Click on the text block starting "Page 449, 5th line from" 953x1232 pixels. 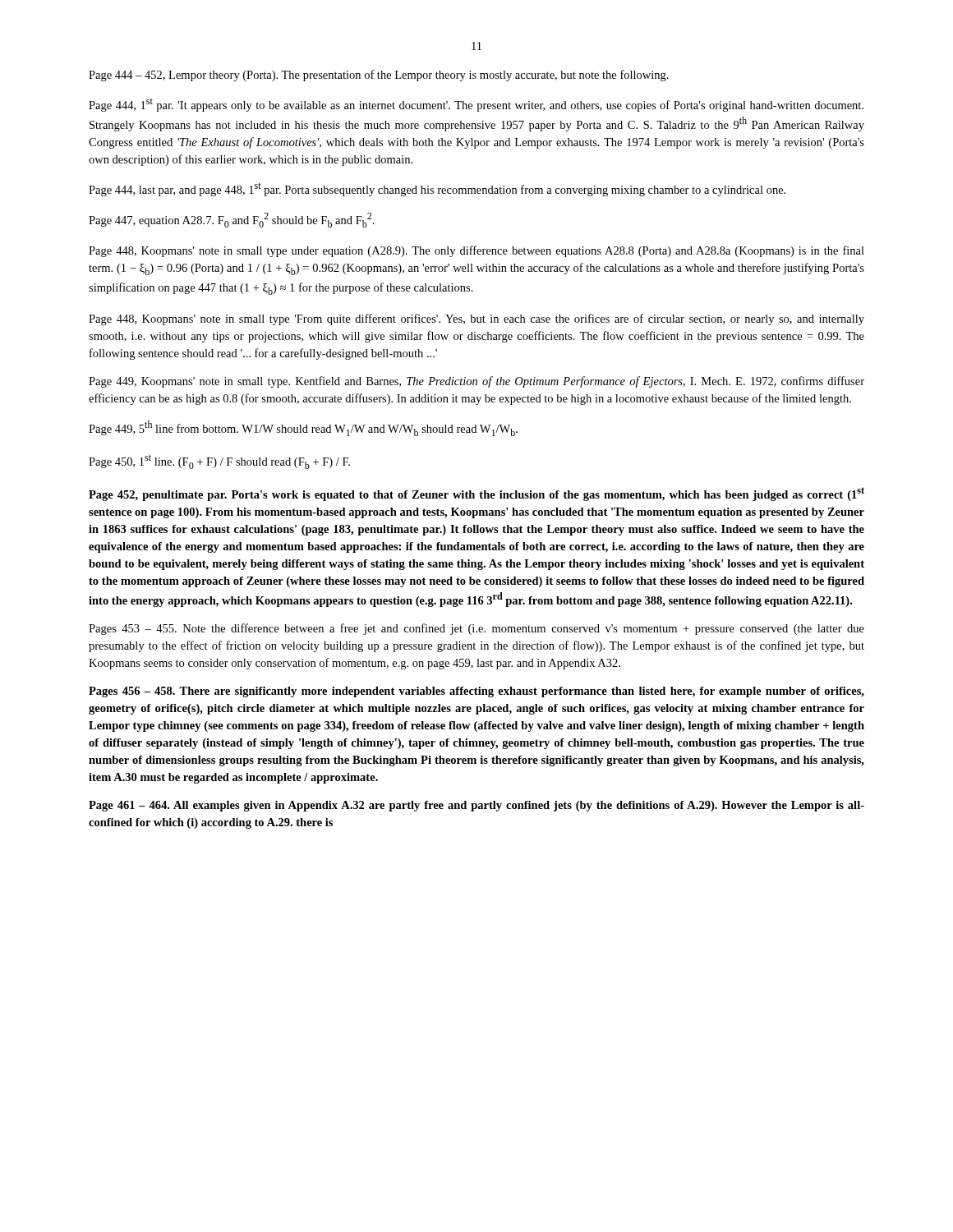476,429
